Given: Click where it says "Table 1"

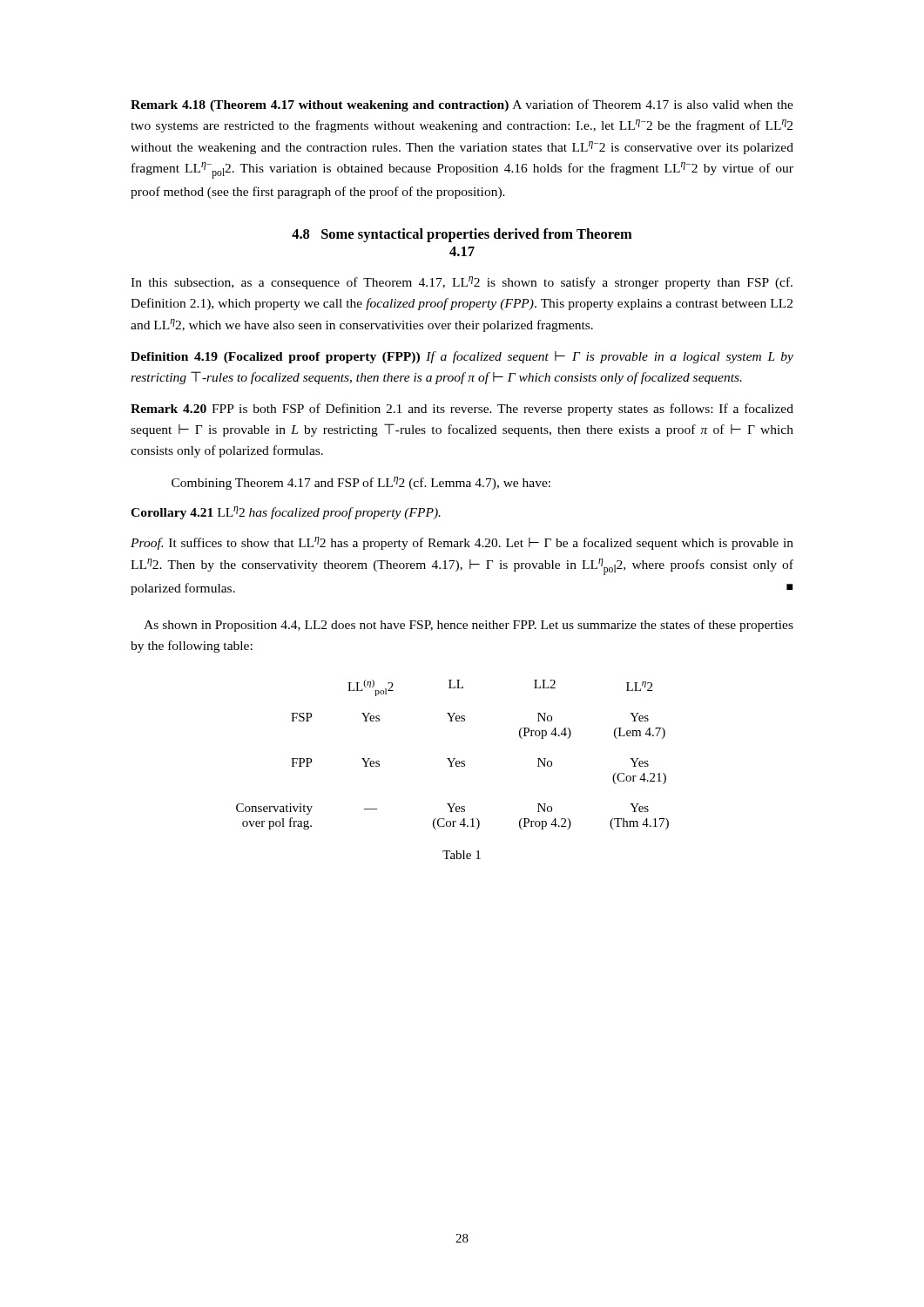Looking at the screenshot, I should pyautogui.click(x=462, y=855).
